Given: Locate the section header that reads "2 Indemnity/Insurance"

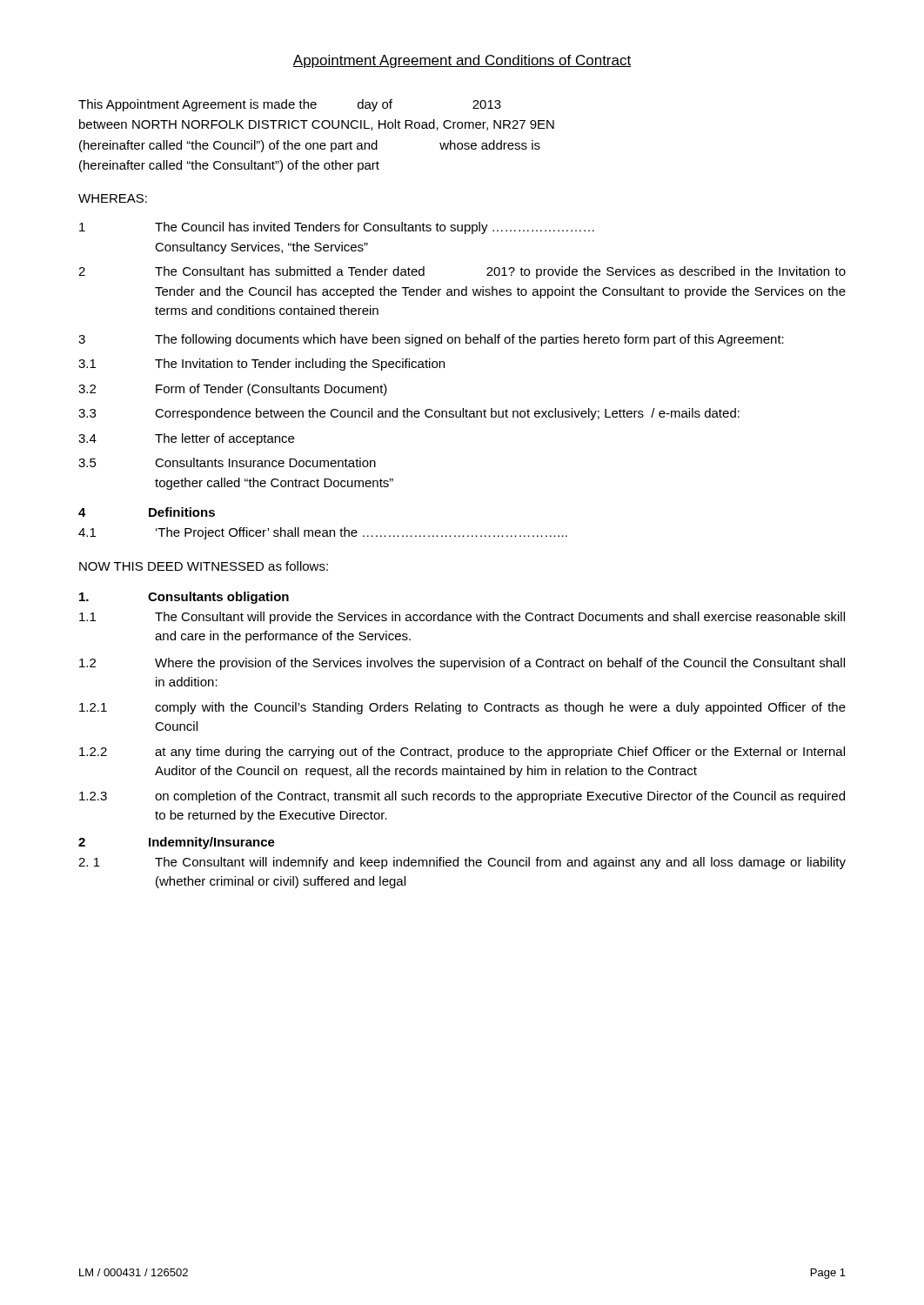Looking at the screenshot, I should tap(177, 841).
